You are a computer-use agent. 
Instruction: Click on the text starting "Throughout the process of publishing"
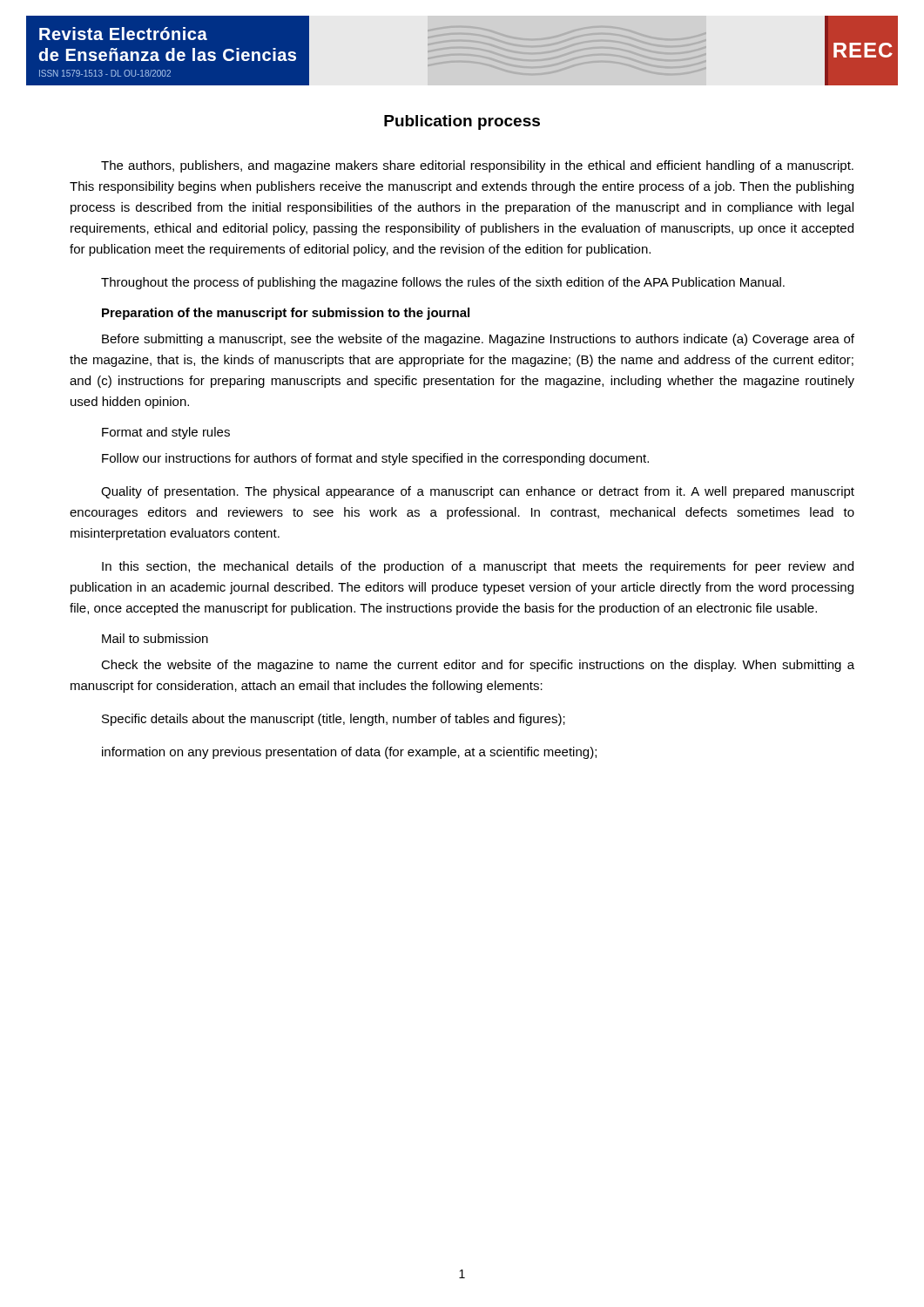click(x=443, y=282)
